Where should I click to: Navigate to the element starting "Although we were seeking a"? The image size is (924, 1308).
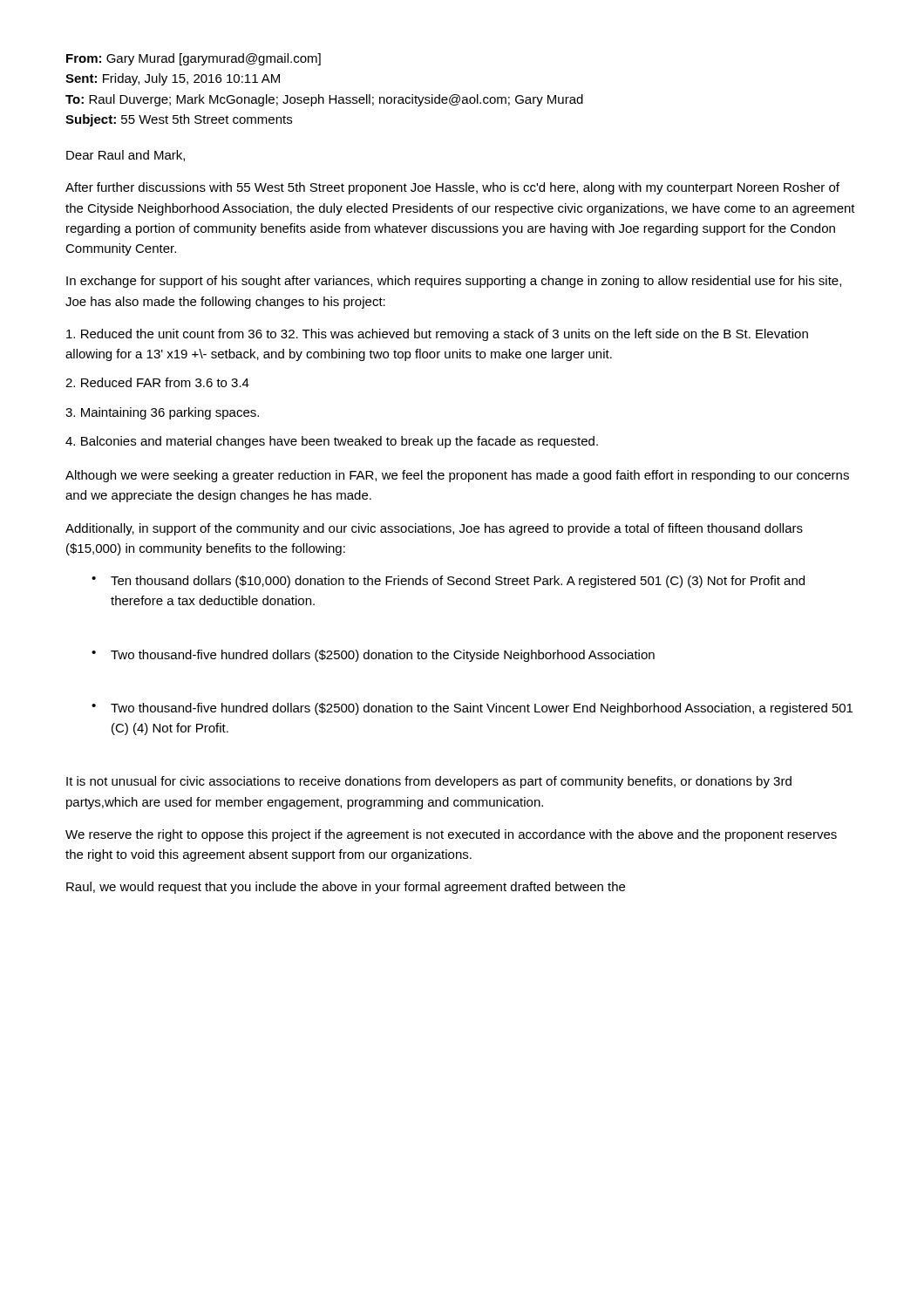coord(457,485)
